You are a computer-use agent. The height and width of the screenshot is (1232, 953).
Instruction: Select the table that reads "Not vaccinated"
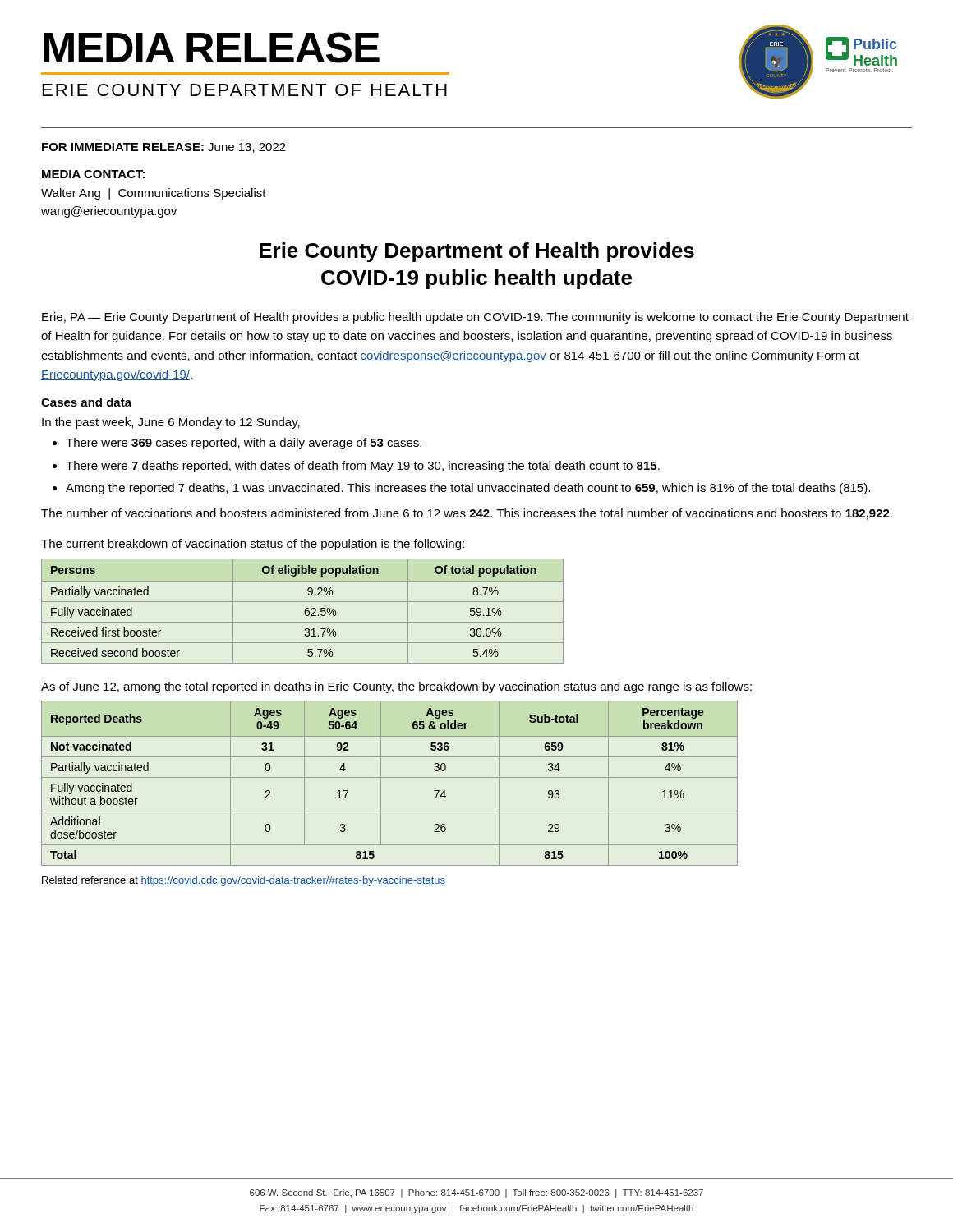coord(476,783)
